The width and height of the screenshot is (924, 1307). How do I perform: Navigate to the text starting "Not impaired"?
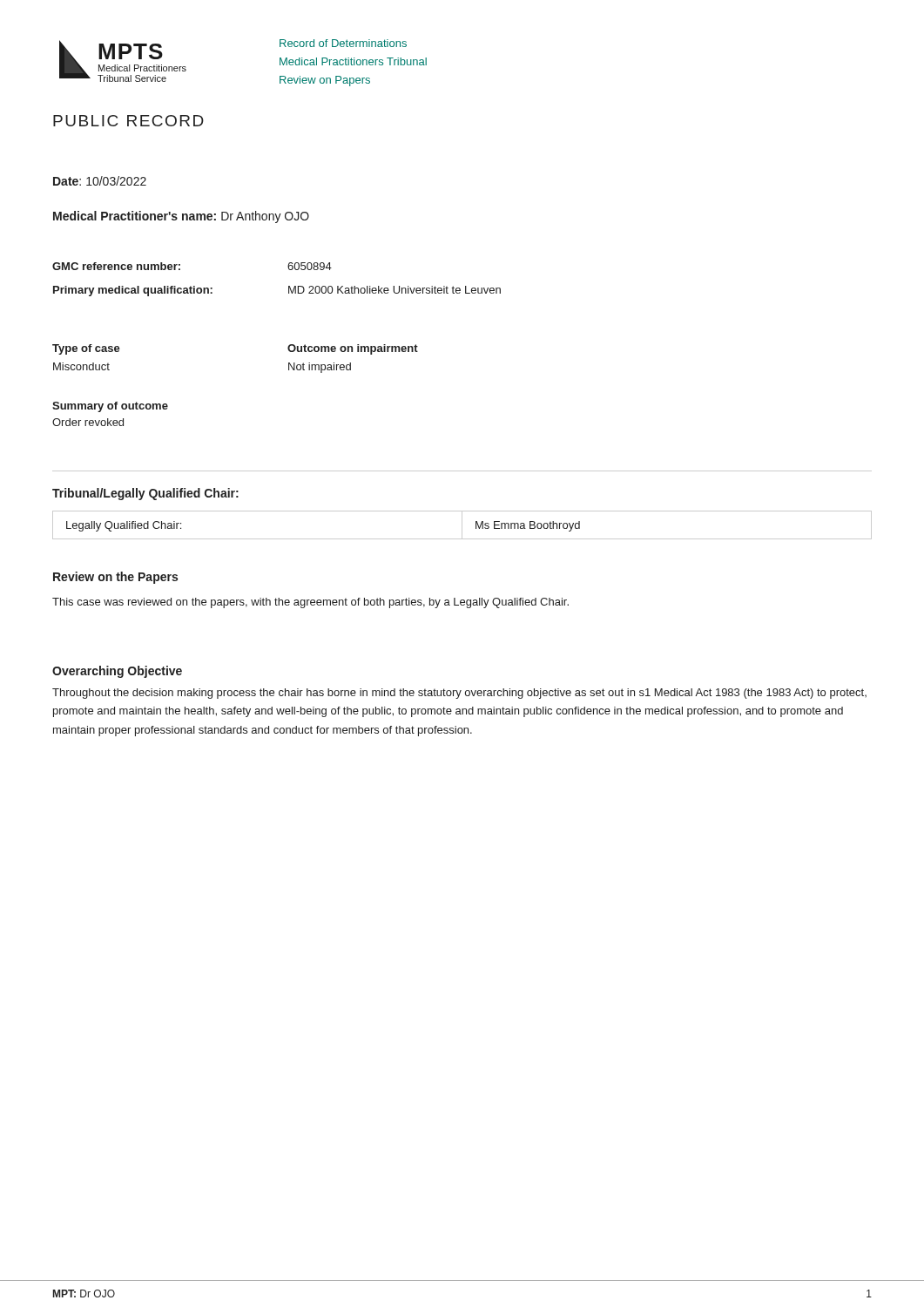[x=319, y=366]
